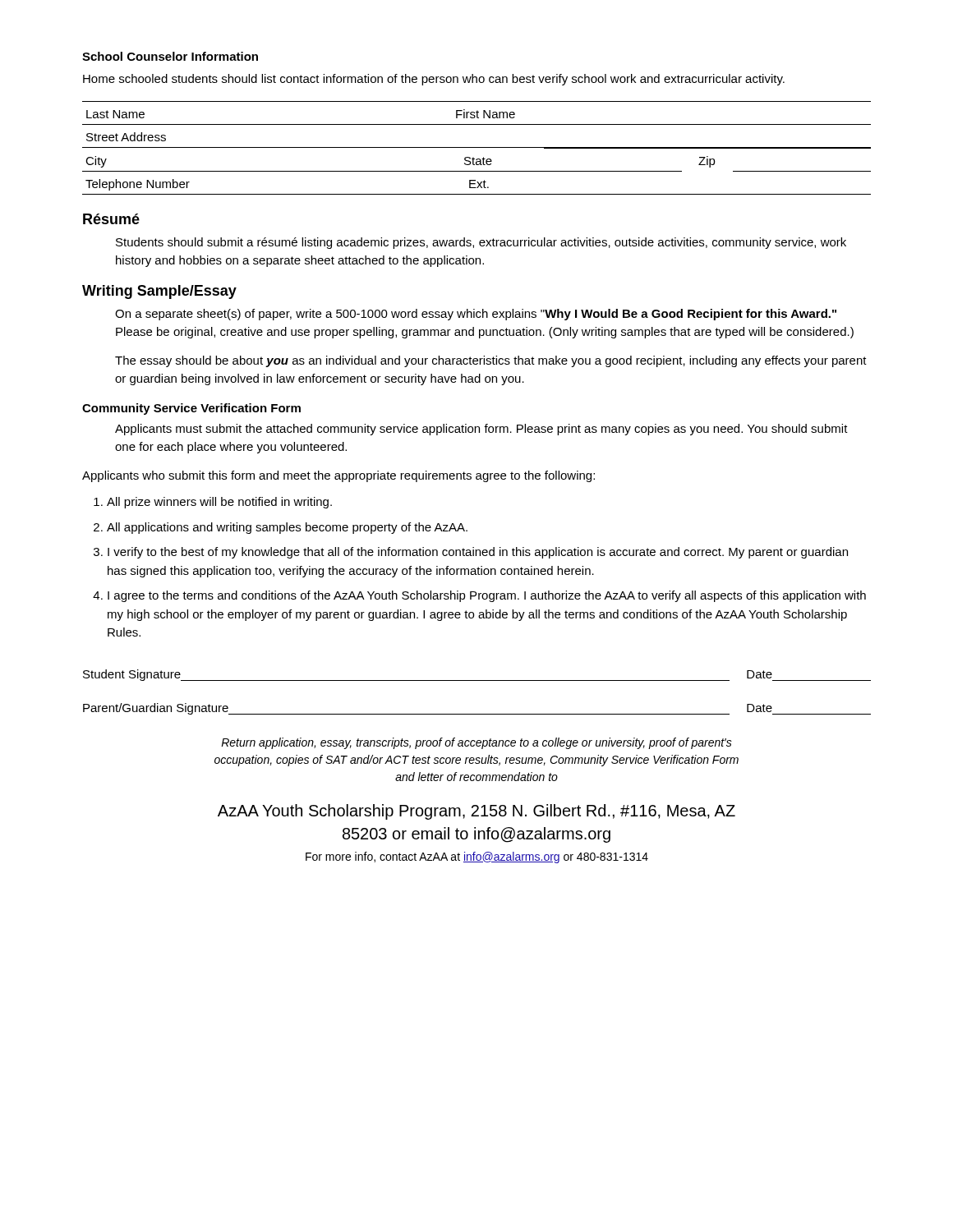The image size is (953, 1232).
Task: Locate the text that reads "Parent/Guardian Signature Date"
Action: pyautogui.click(x=476, y=706)
